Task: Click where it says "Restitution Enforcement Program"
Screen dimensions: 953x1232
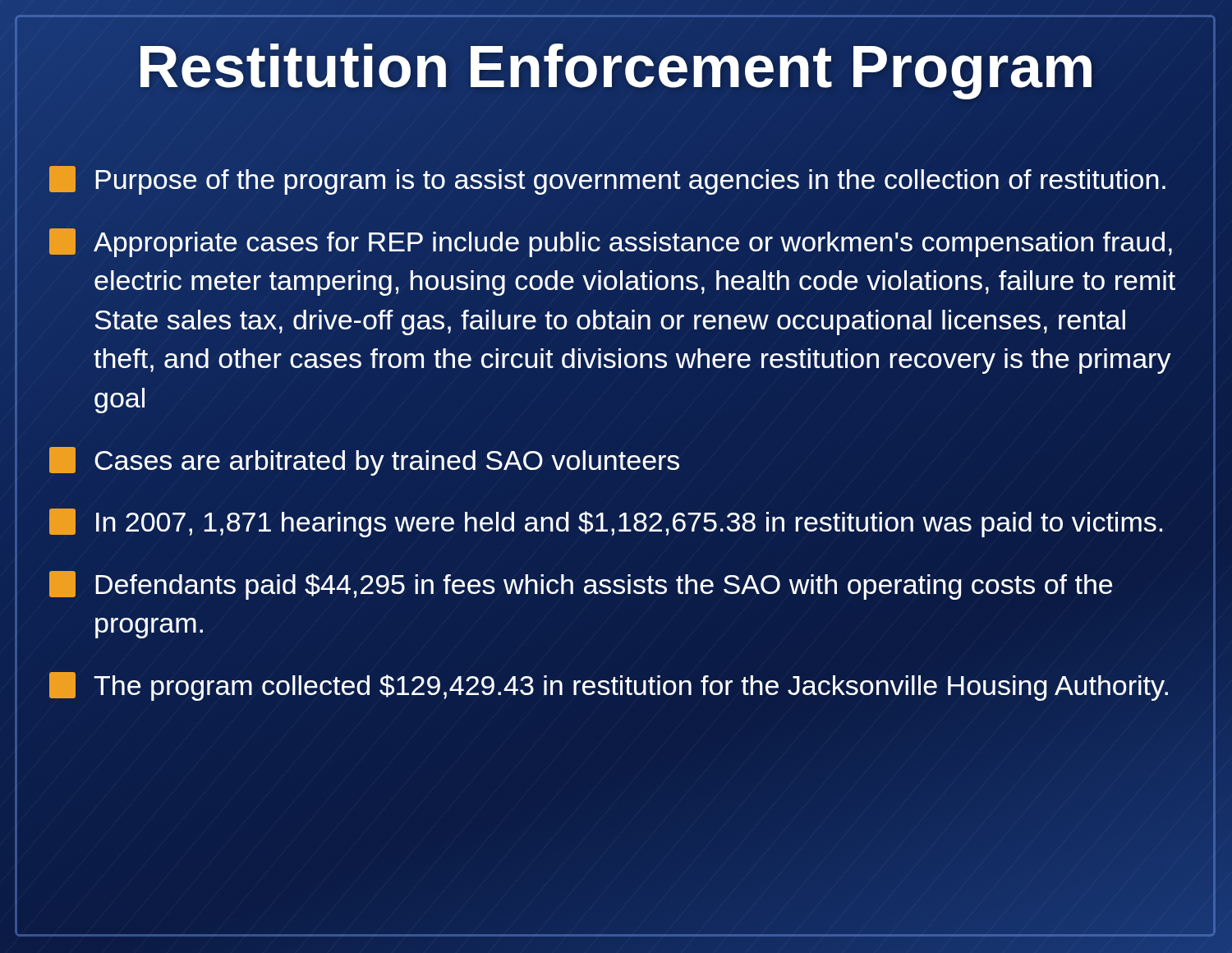Action: click(x=616, y=67)
